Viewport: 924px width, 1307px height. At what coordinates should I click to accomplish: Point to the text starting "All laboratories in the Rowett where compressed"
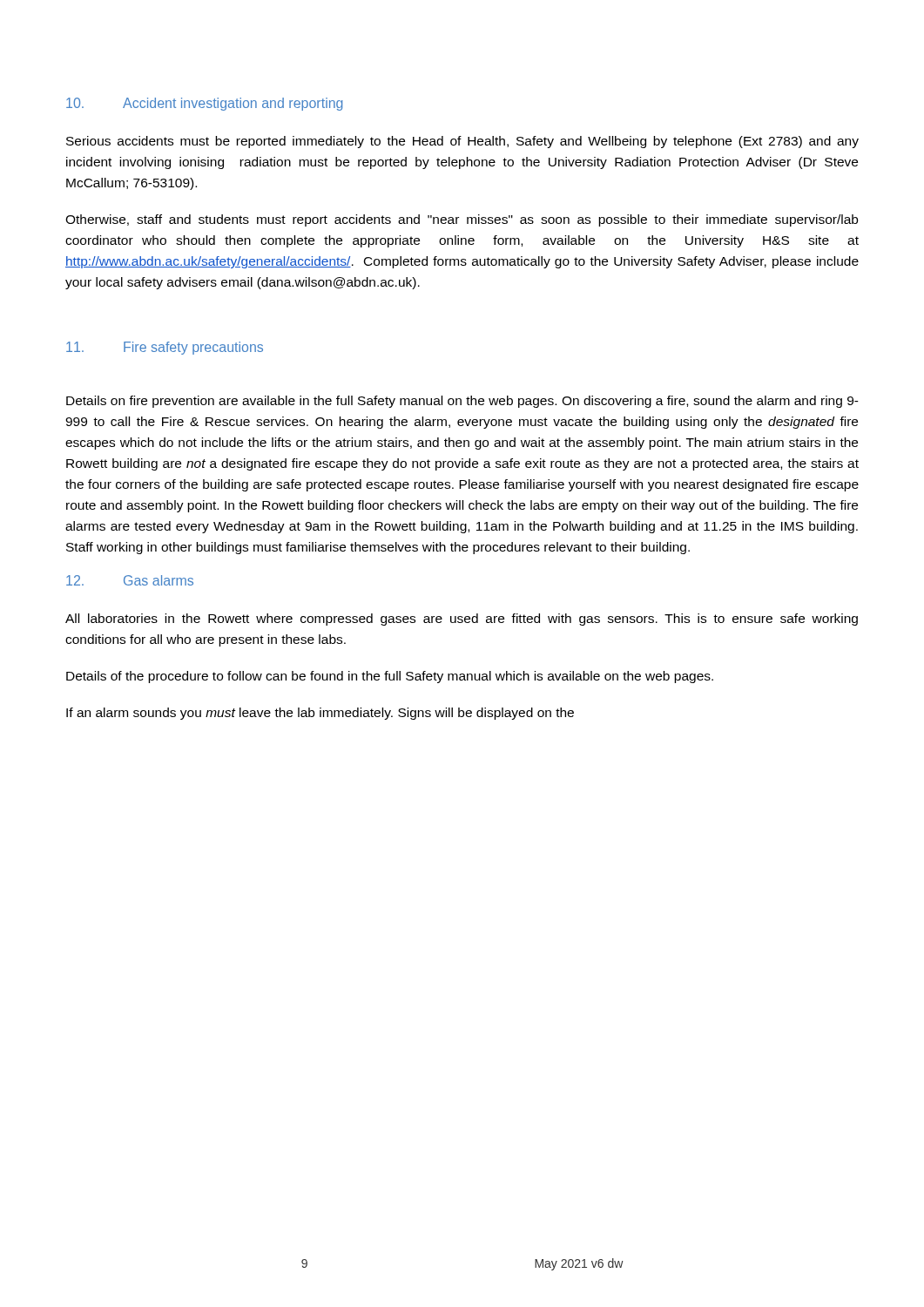point(462,629)
